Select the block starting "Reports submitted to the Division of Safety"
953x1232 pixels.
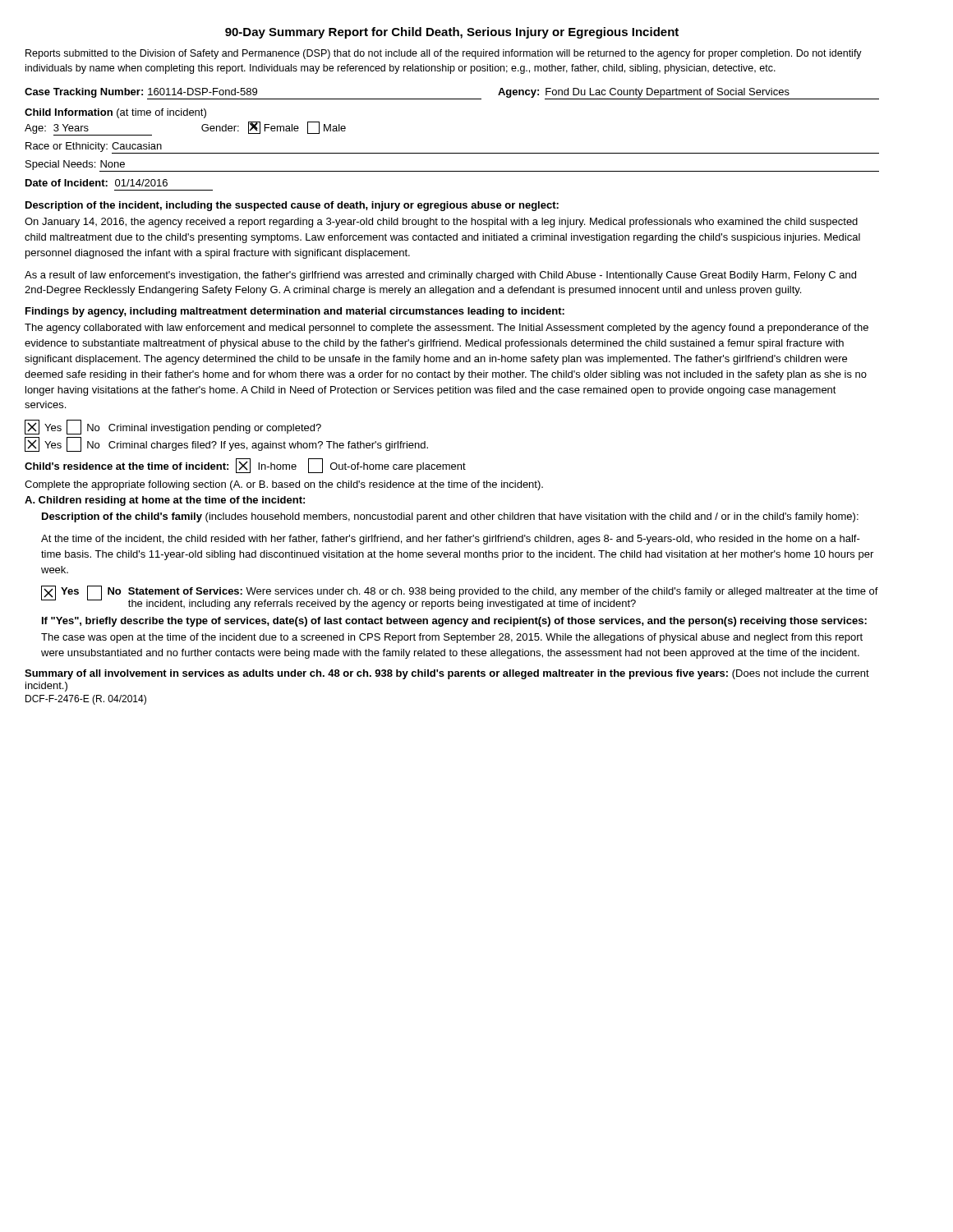[443, 61]
